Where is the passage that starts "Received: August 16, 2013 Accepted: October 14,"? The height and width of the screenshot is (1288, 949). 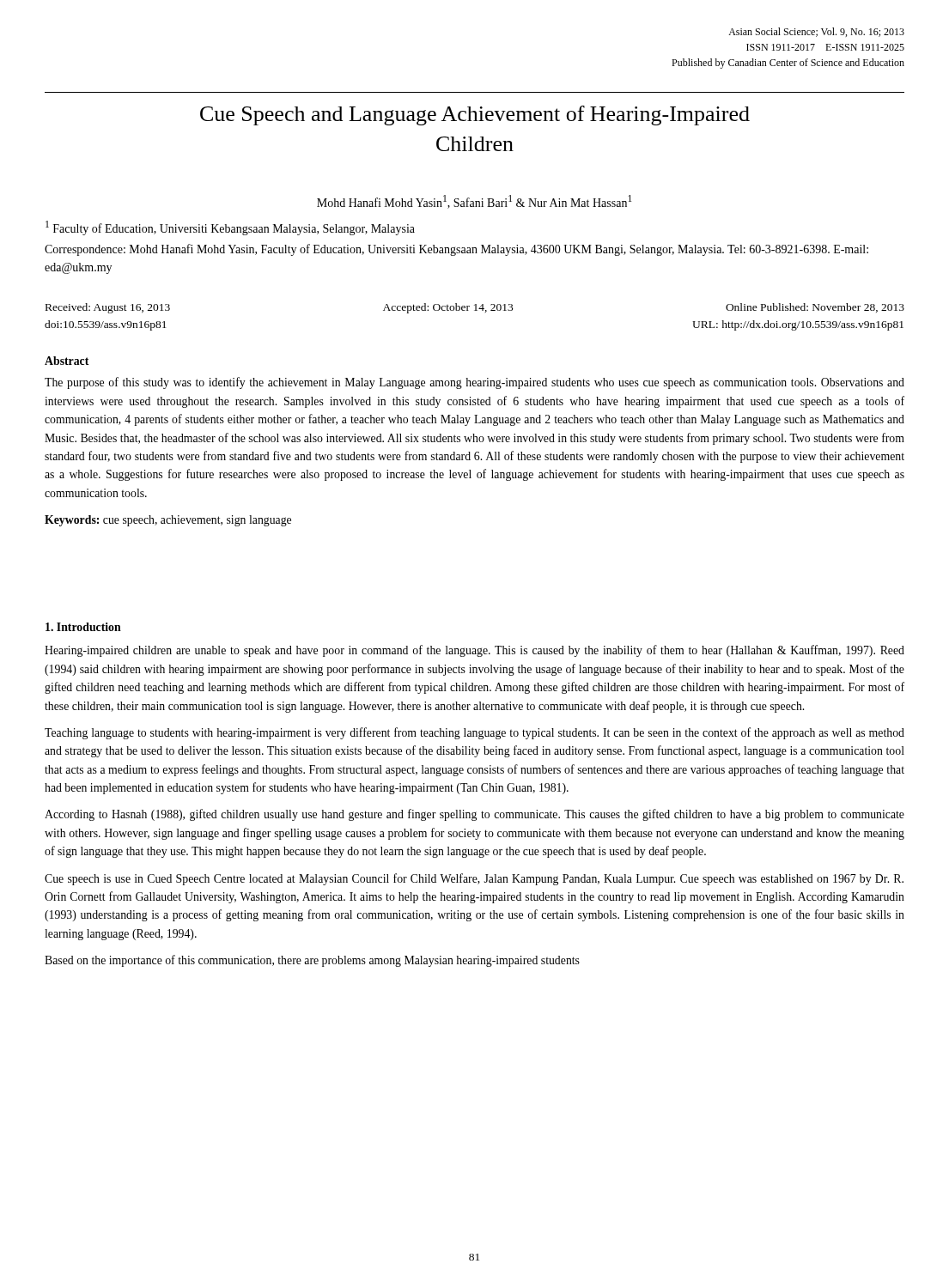(474, 316)
